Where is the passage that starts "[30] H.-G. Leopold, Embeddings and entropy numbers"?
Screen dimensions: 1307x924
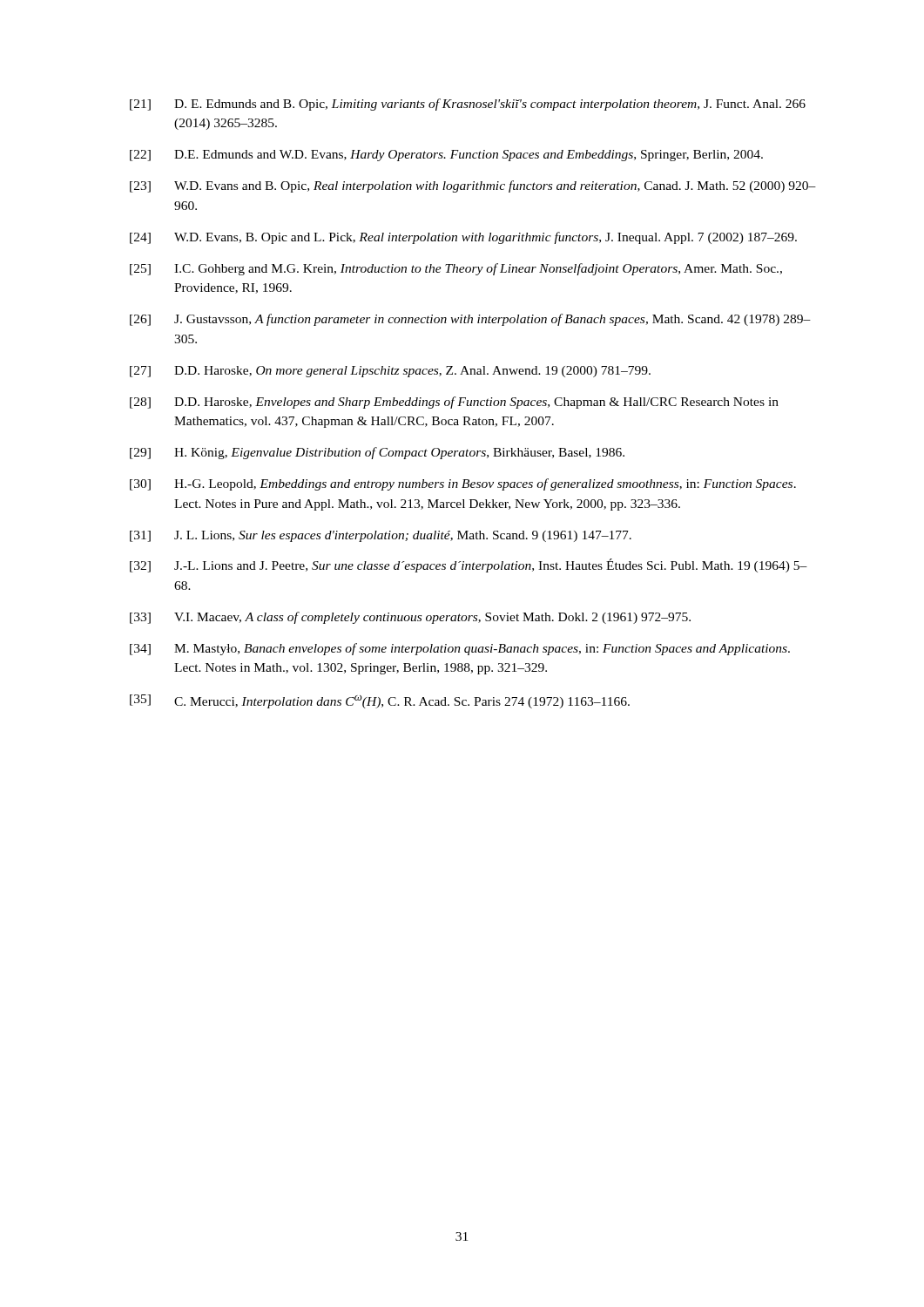click(x=474, y=494)
